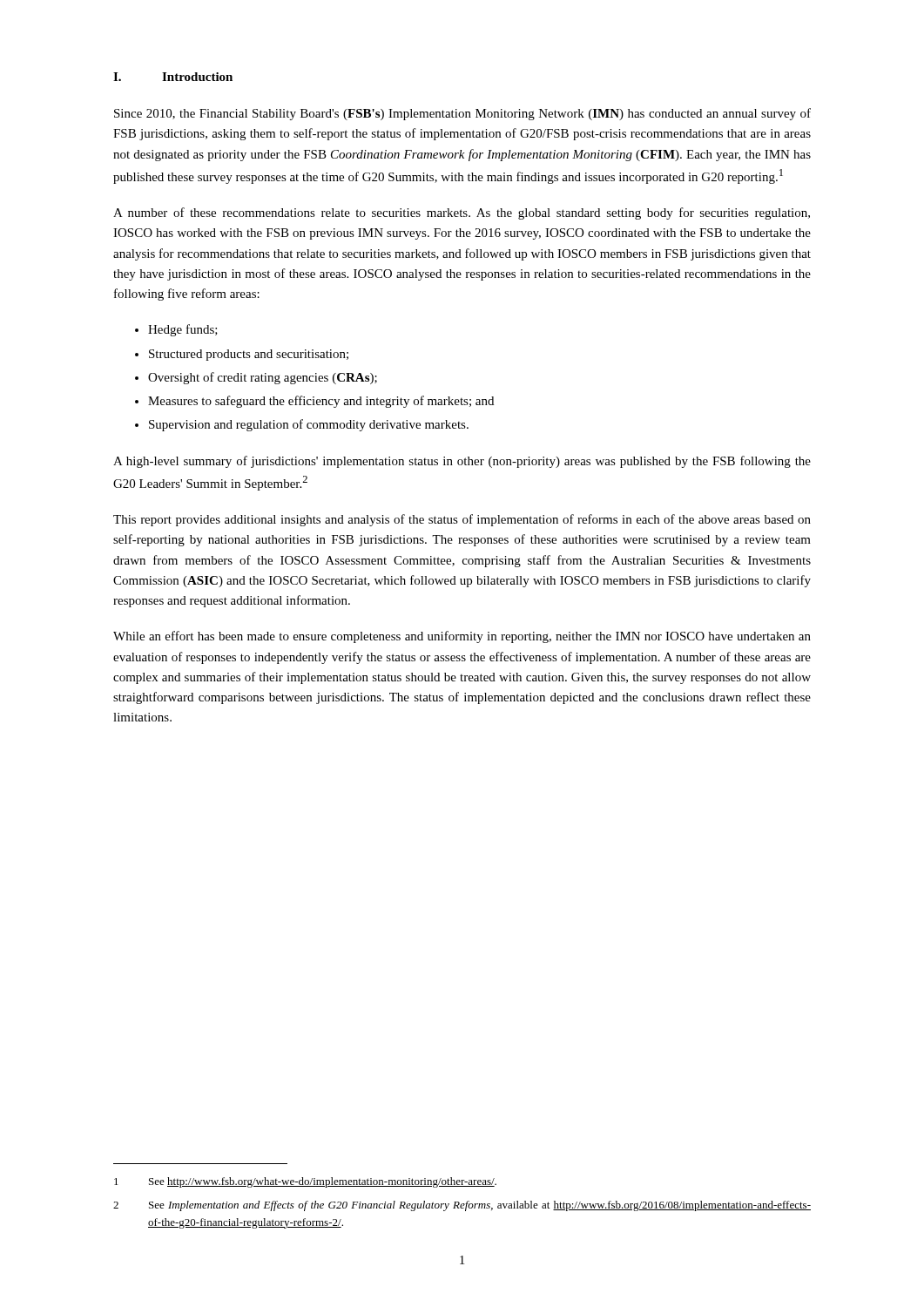The height and width of the screenshot is (1307, 924).
Task: Click the passage that begins "A number of these recommendations"
Action: pos(462,254)
